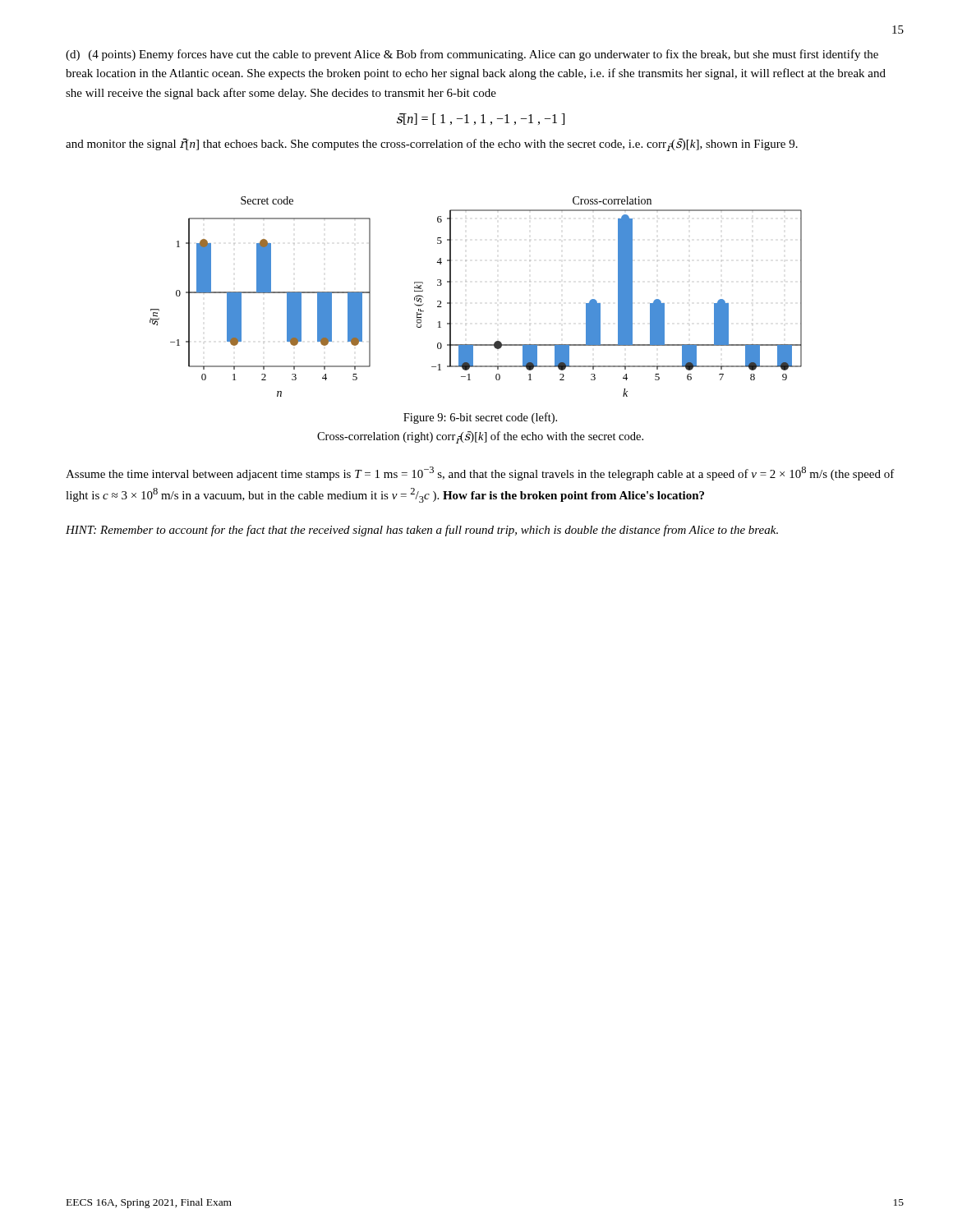Select the text block that says "HINT: Remember to account for the fact that"
This screenshot has width=953, height=1232.
(x=422, y=530)
